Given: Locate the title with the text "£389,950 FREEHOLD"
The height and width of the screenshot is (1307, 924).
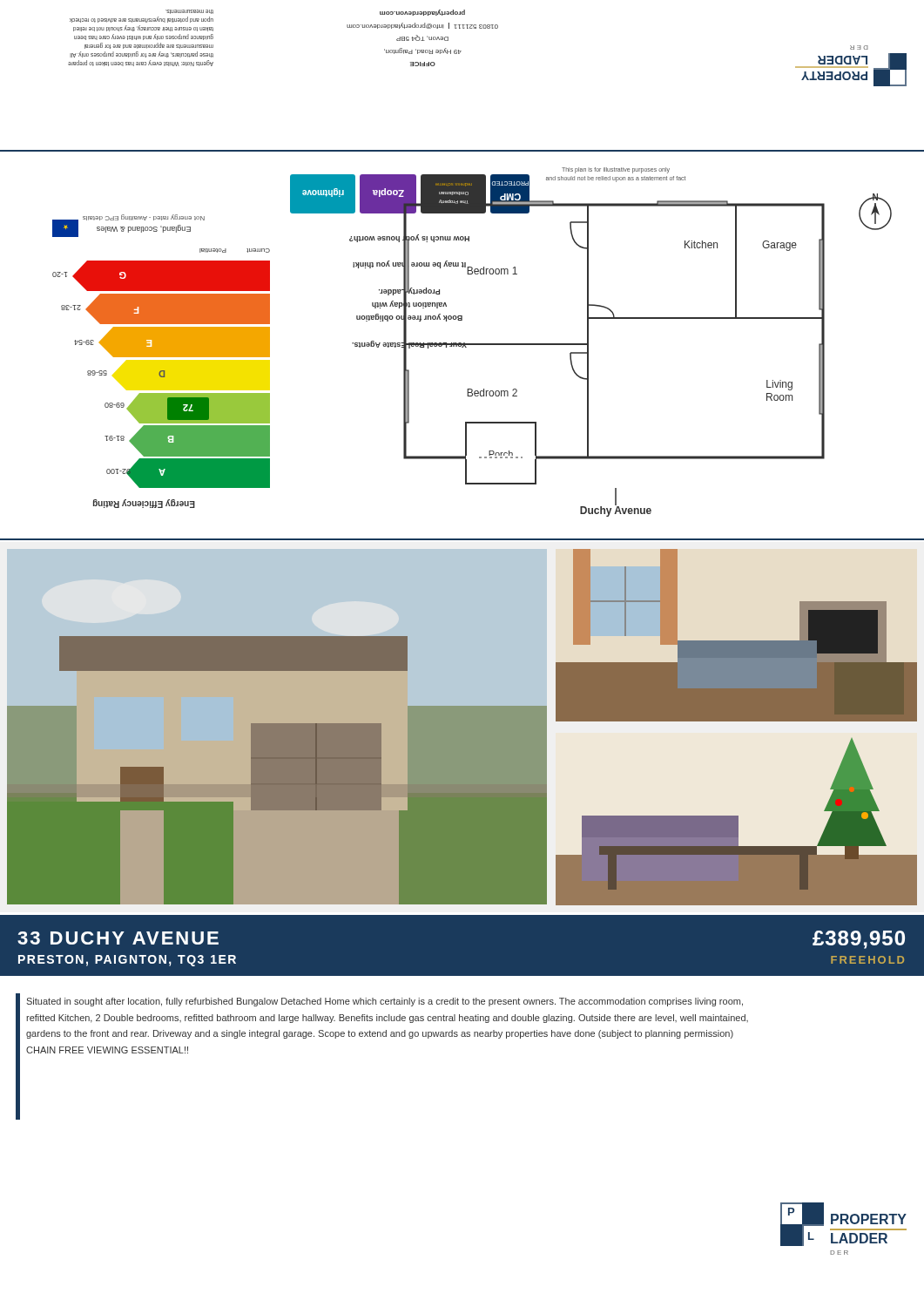Looking at the screenshot, I should click(860, 946).
